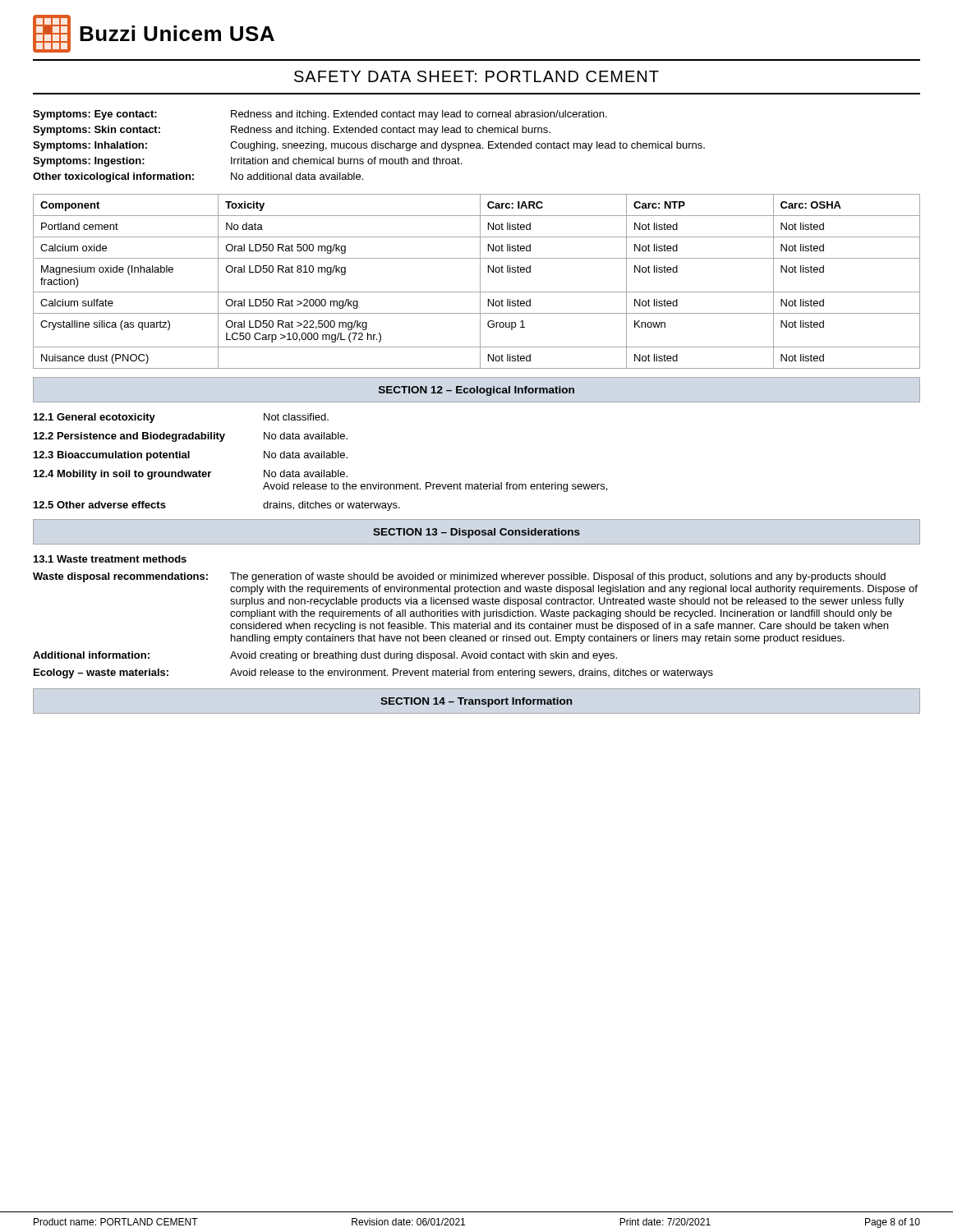Find the text starting "Ecology – waste materials:"
The image size is (953, 1232).
(x=101, y=672)
